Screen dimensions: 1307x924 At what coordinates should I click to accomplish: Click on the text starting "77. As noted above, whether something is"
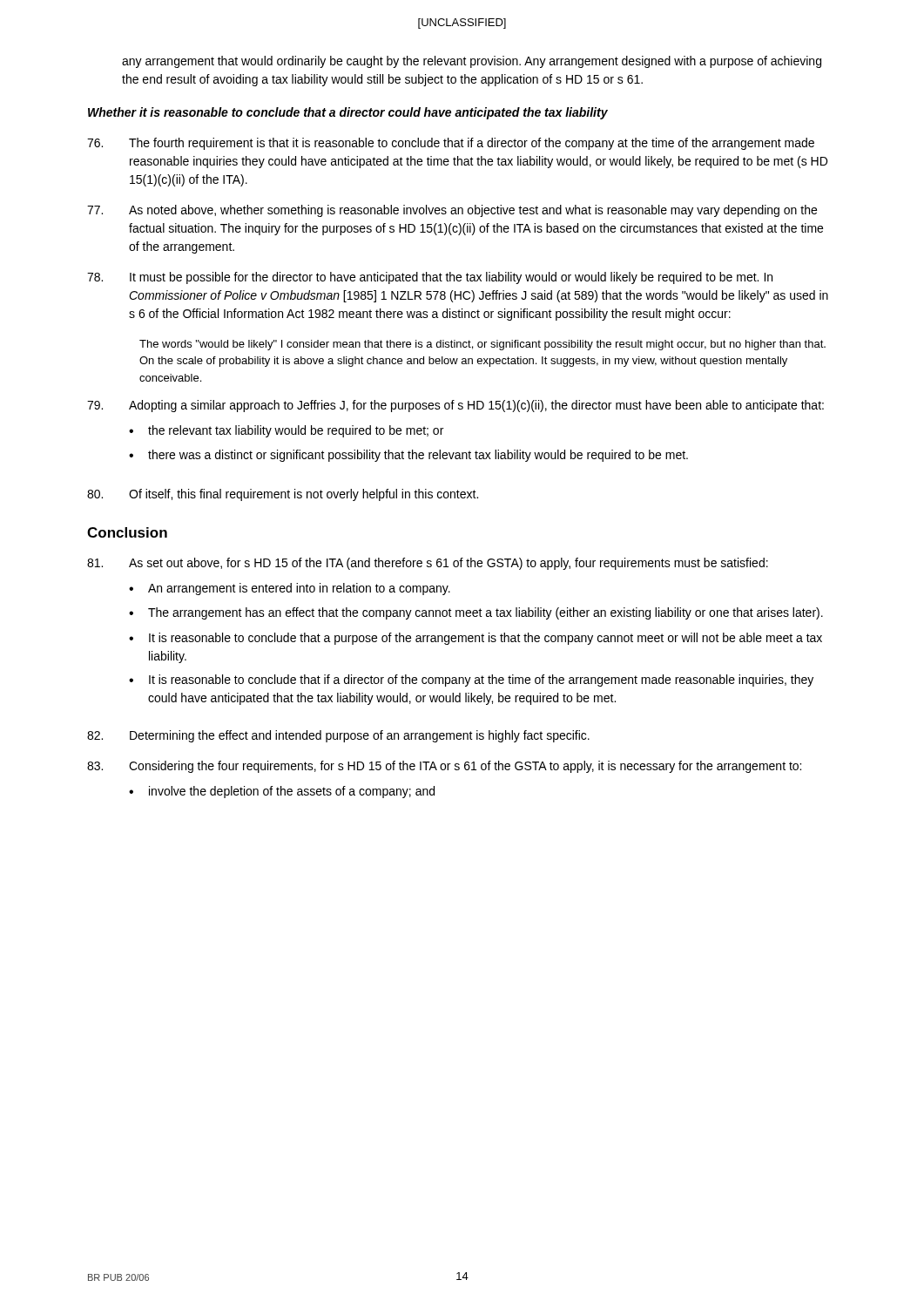coord(462,228)
